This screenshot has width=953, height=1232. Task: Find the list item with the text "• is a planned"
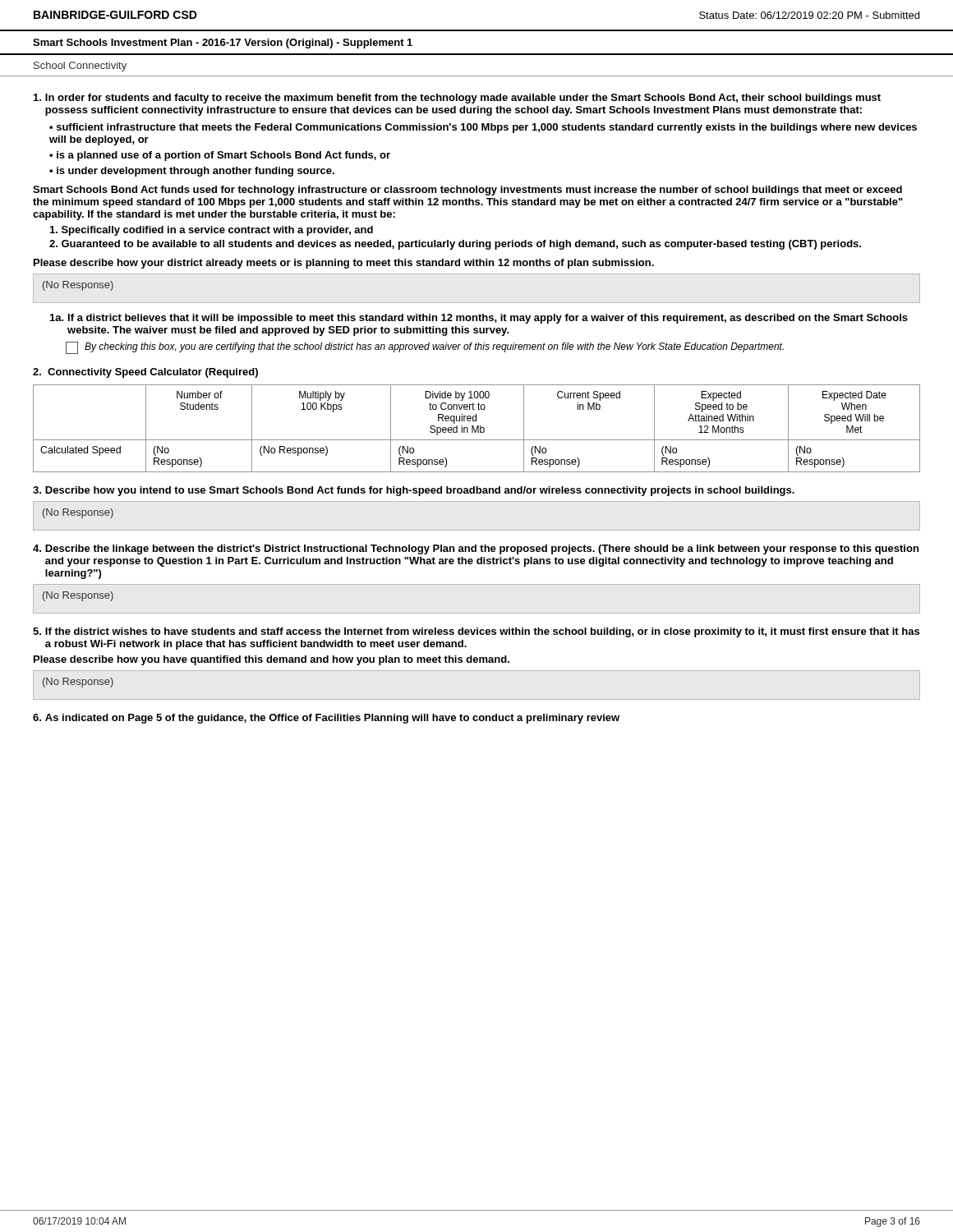220,155
